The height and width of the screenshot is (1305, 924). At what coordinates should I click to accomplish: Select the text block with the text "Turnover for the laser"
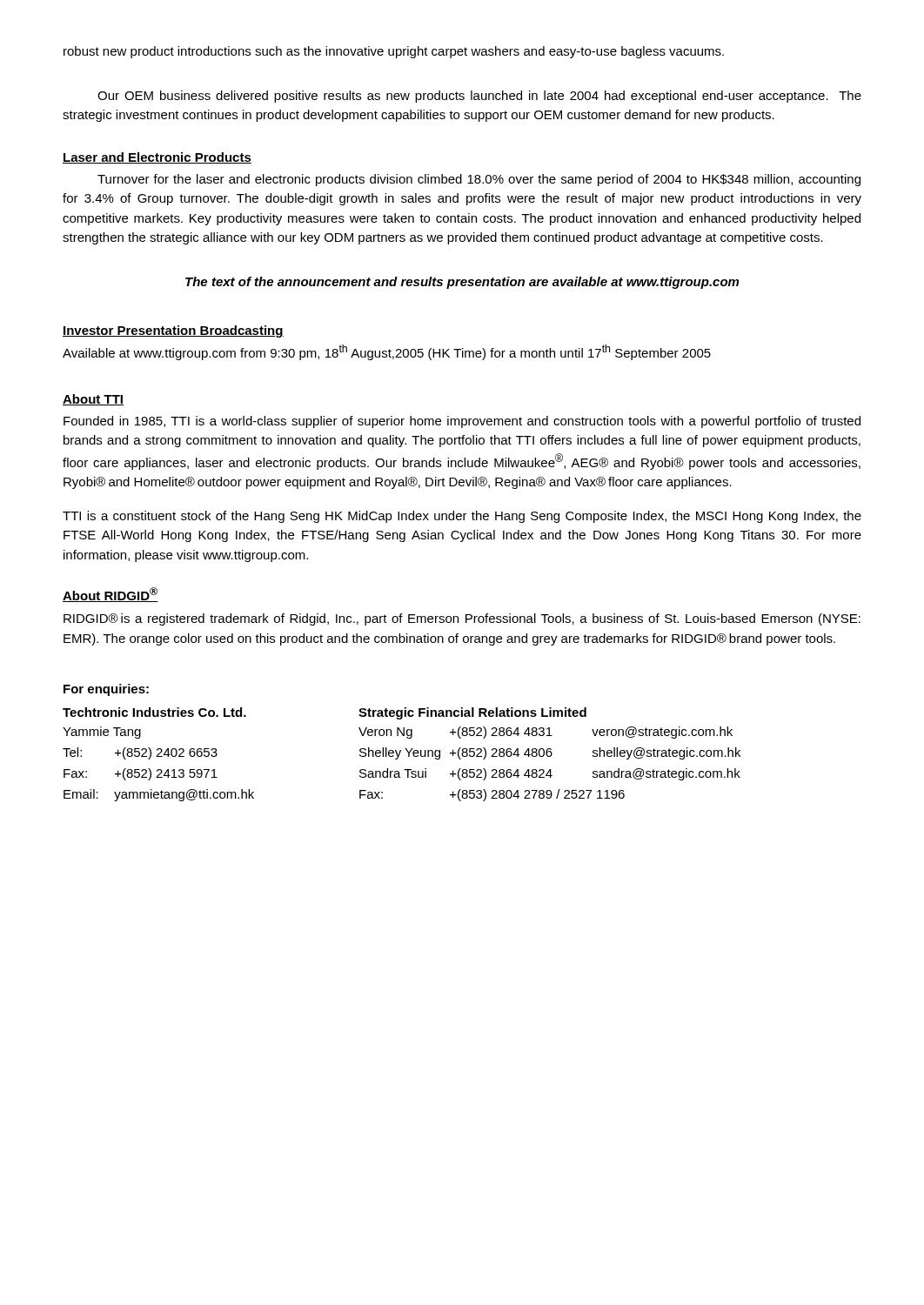tap(462, 208)
